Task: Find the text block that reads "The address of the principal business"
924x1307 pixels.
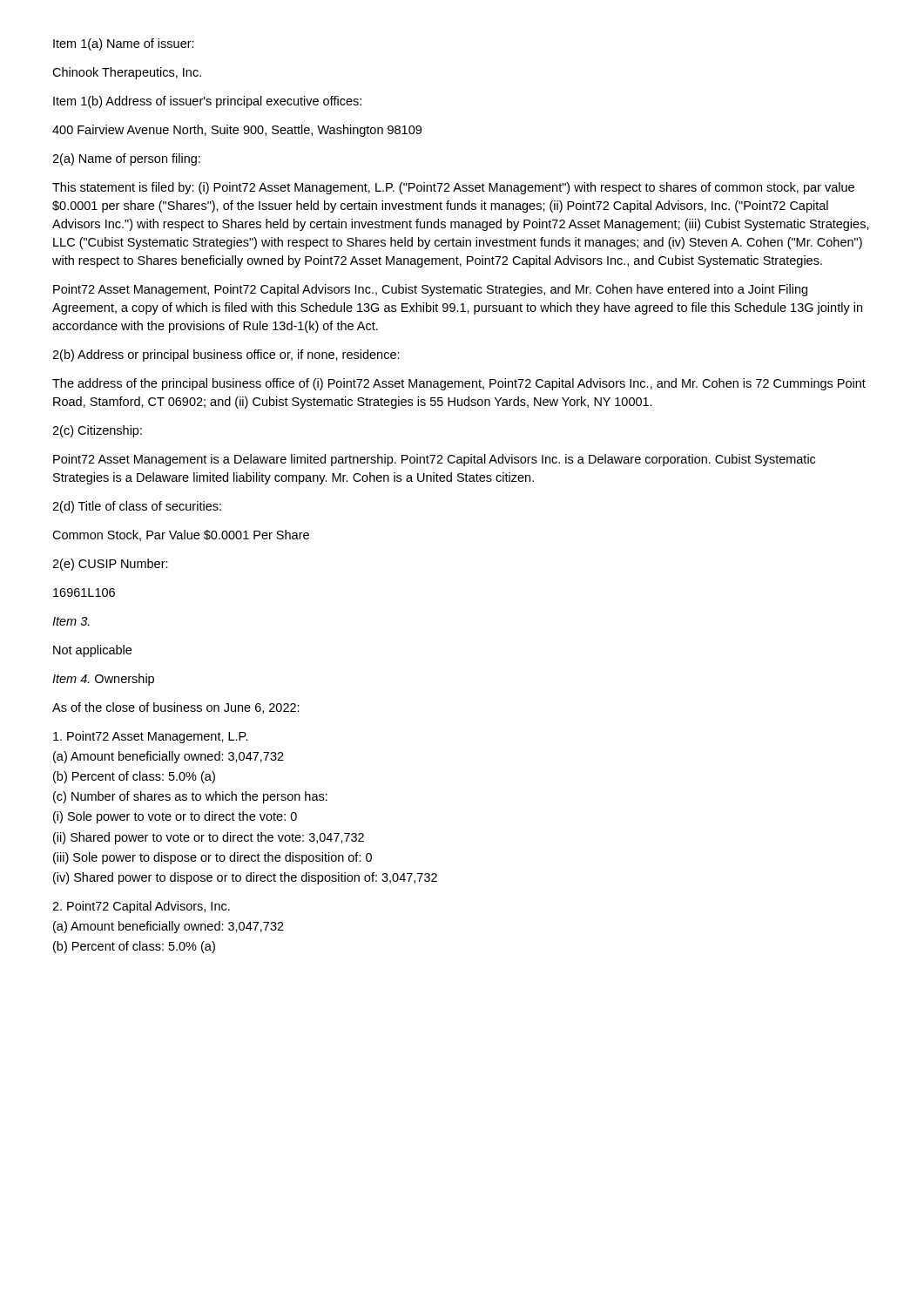Action: coord(462,393)
